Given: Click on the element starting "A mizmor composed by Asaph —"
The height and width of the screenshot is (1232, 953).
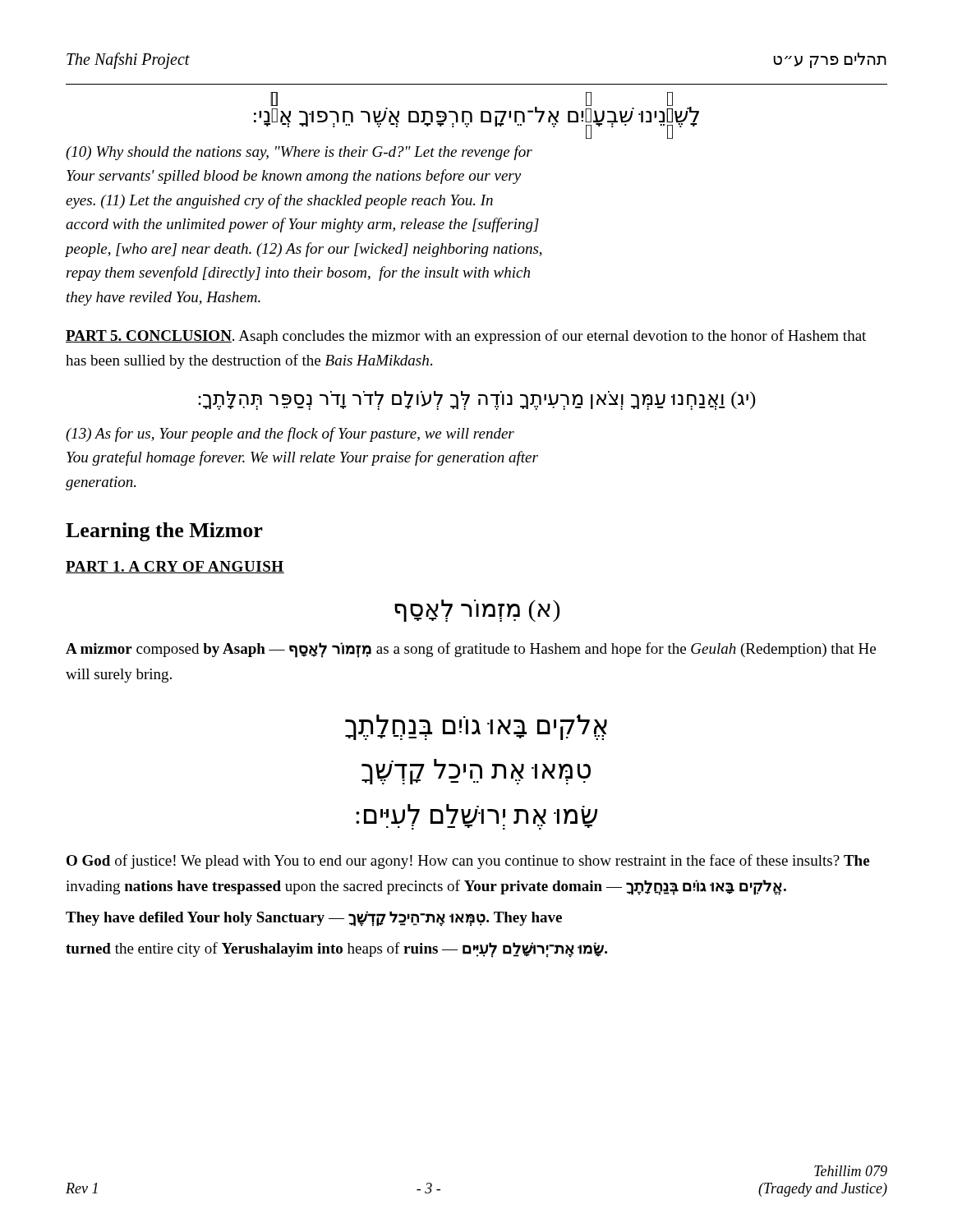Looking at the screenshot, I should [x=471, y=661].
